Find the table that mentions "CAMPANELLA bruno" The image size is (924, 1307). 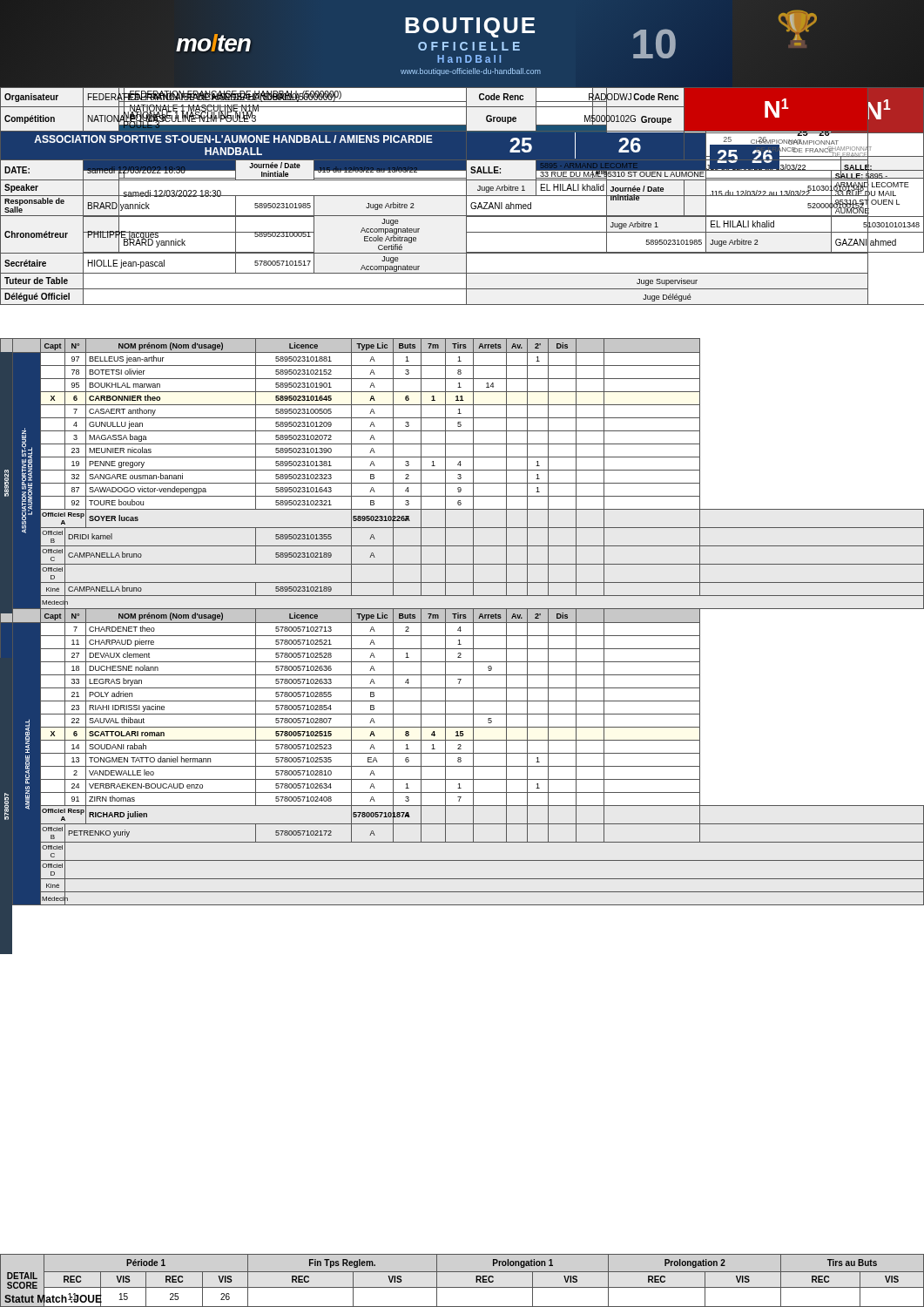(462, 622)
